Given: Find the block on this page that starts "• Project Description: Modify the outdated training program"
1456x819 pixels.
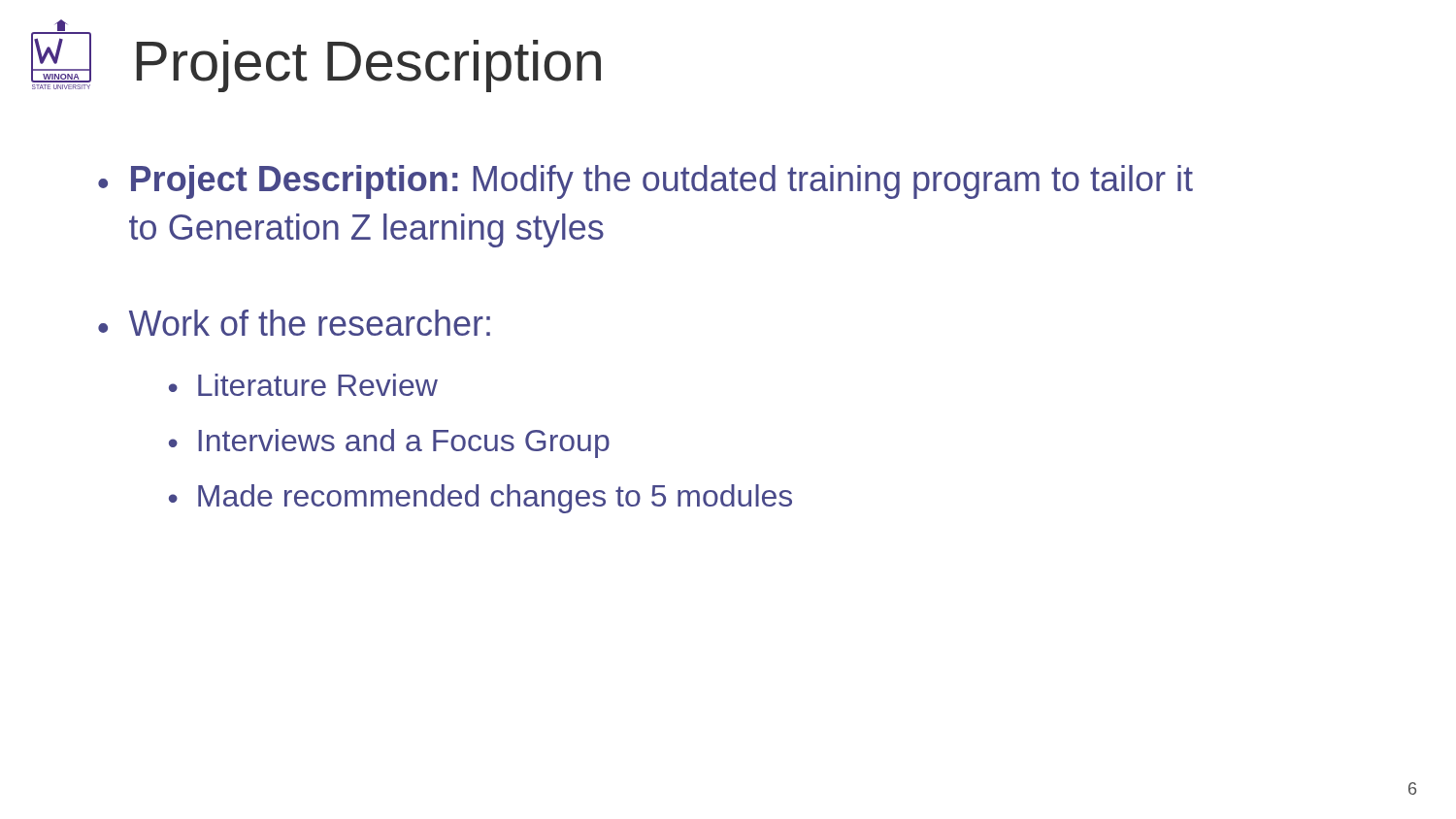Looking at the screenshot, I should coord(645,204).
